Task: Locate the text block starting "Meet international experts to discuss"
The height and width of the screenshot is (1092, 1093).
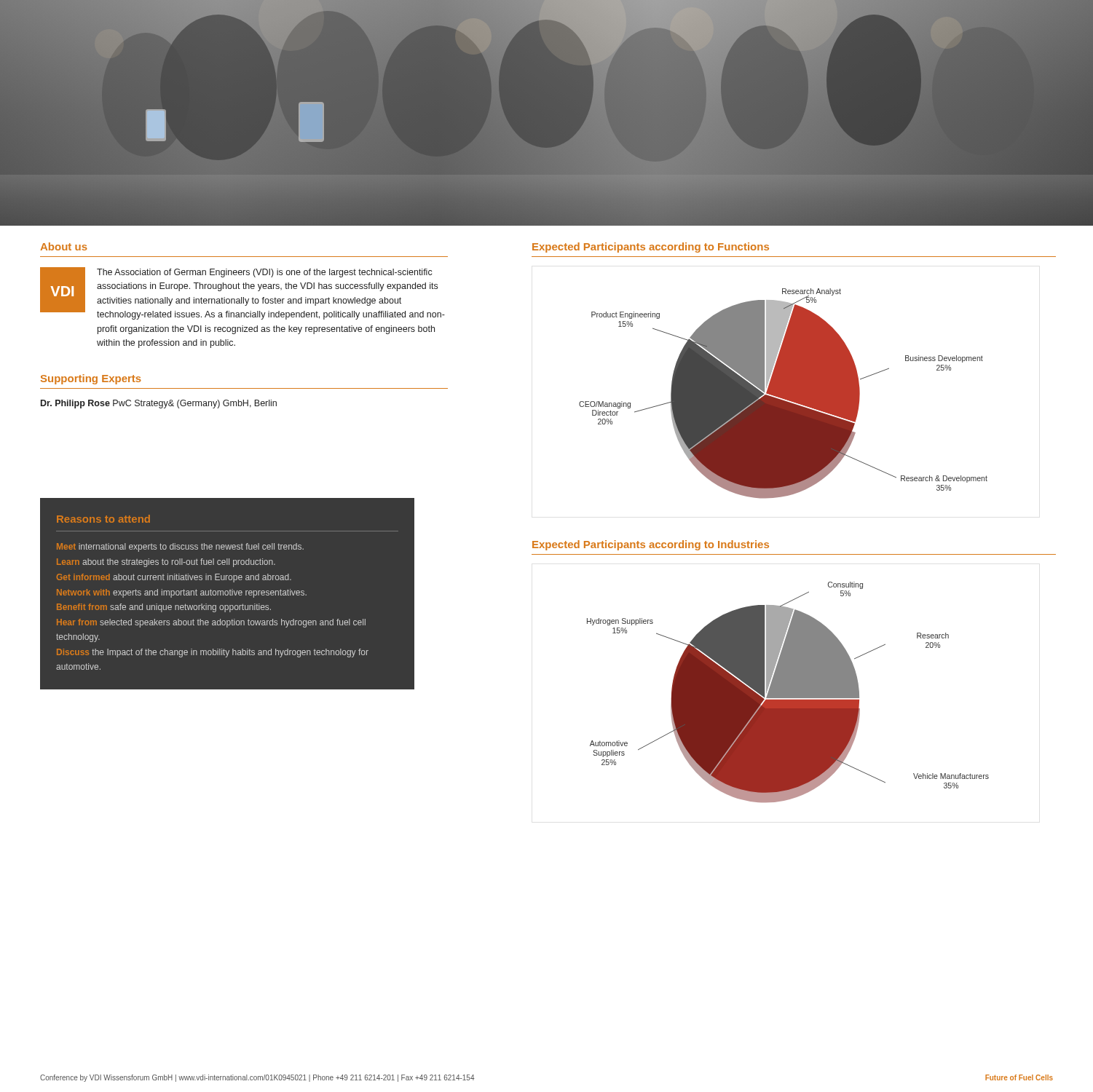Action: tap(180, 547)
